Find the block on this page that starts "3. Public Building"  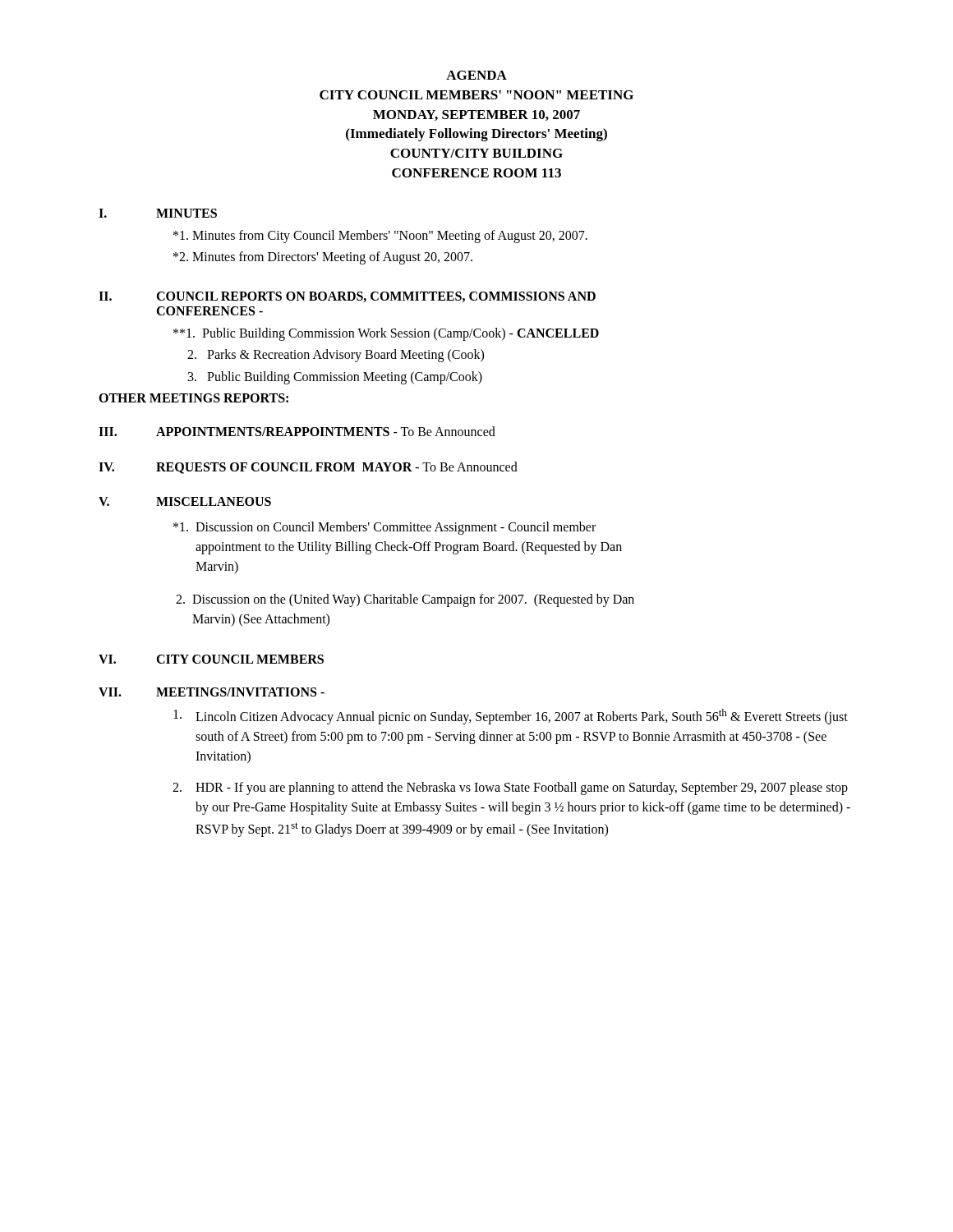click(335, 376)
